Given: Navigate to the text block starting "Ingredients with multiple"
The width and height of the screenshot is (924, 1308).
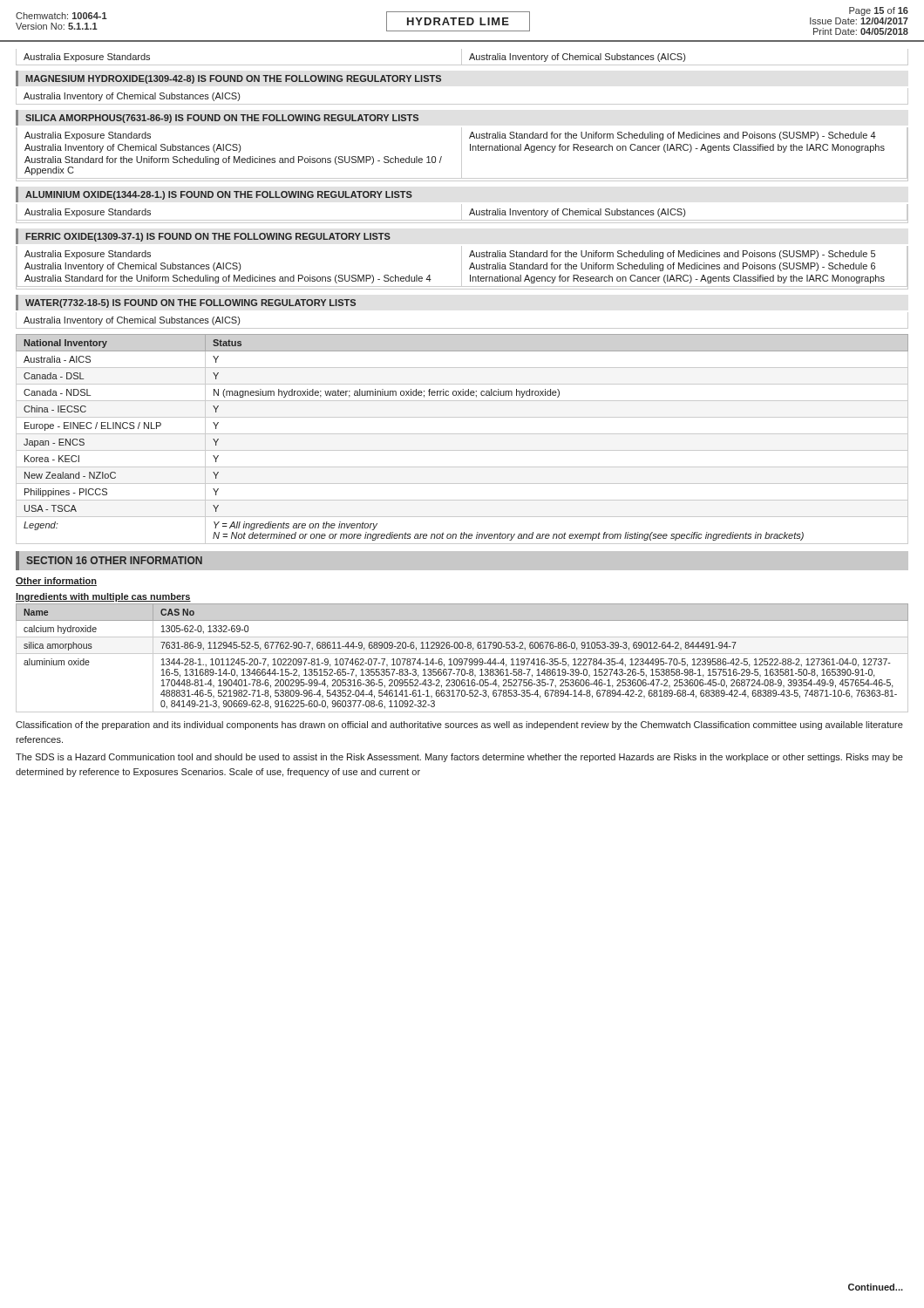Looking at the screenshot, I should [x=103, y=596].
